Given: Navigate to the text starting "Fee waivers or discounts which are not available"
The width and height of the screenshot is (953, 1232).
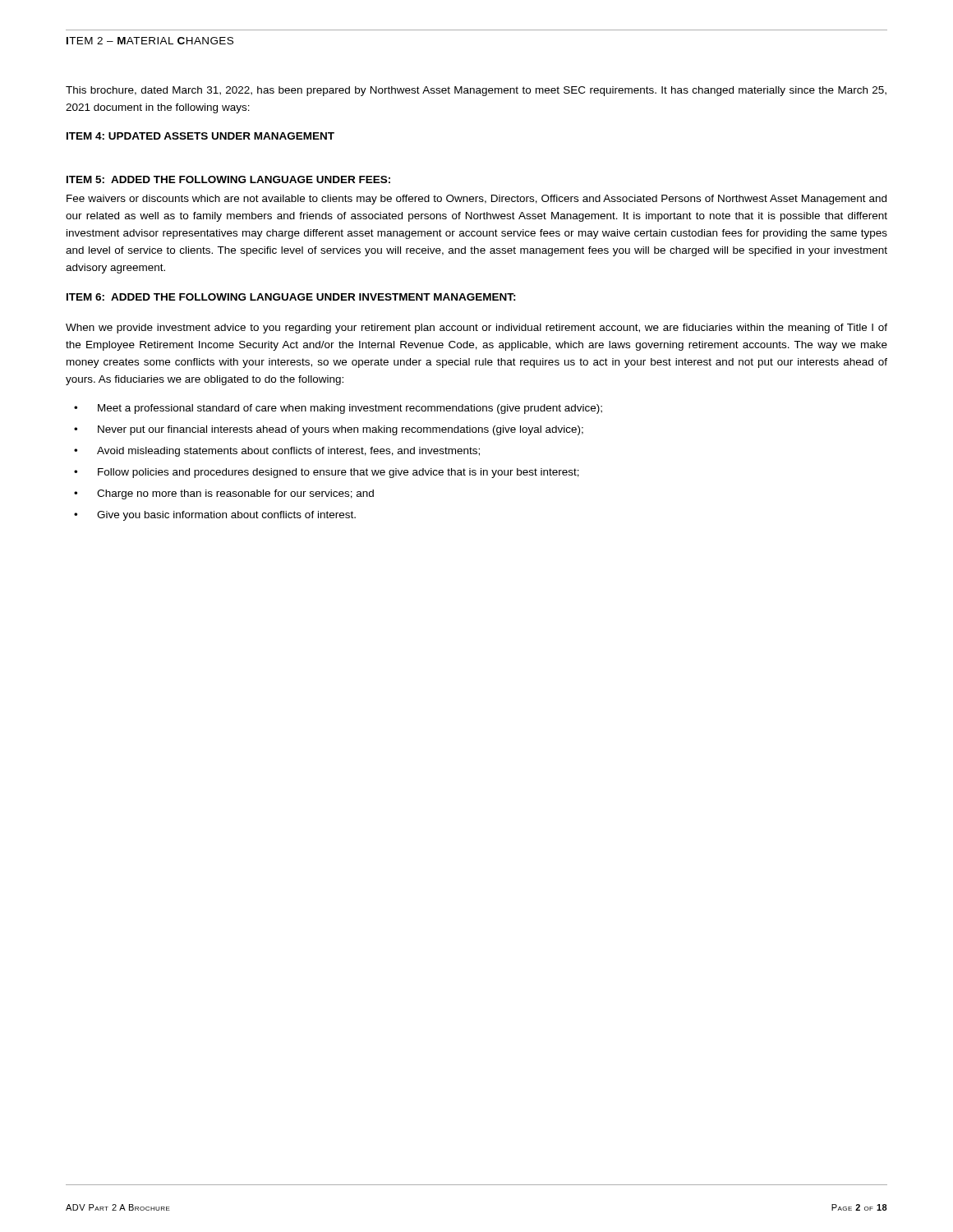Looking at the screenshot, I should tap(476, 233).
